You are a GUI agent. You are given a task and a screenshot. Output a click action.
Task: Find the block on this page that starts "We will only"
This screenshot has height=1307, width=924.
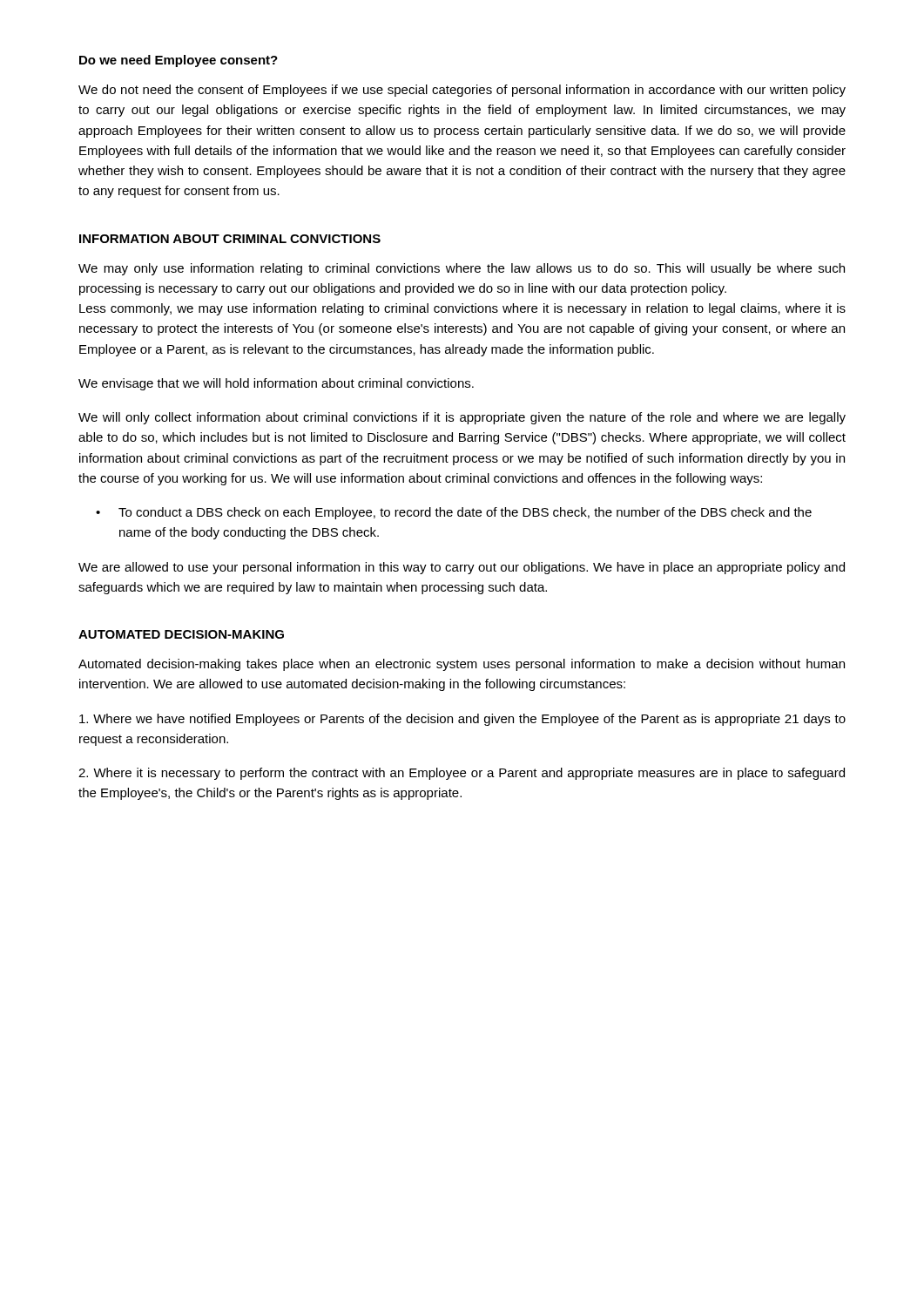[x=462, y=447]
